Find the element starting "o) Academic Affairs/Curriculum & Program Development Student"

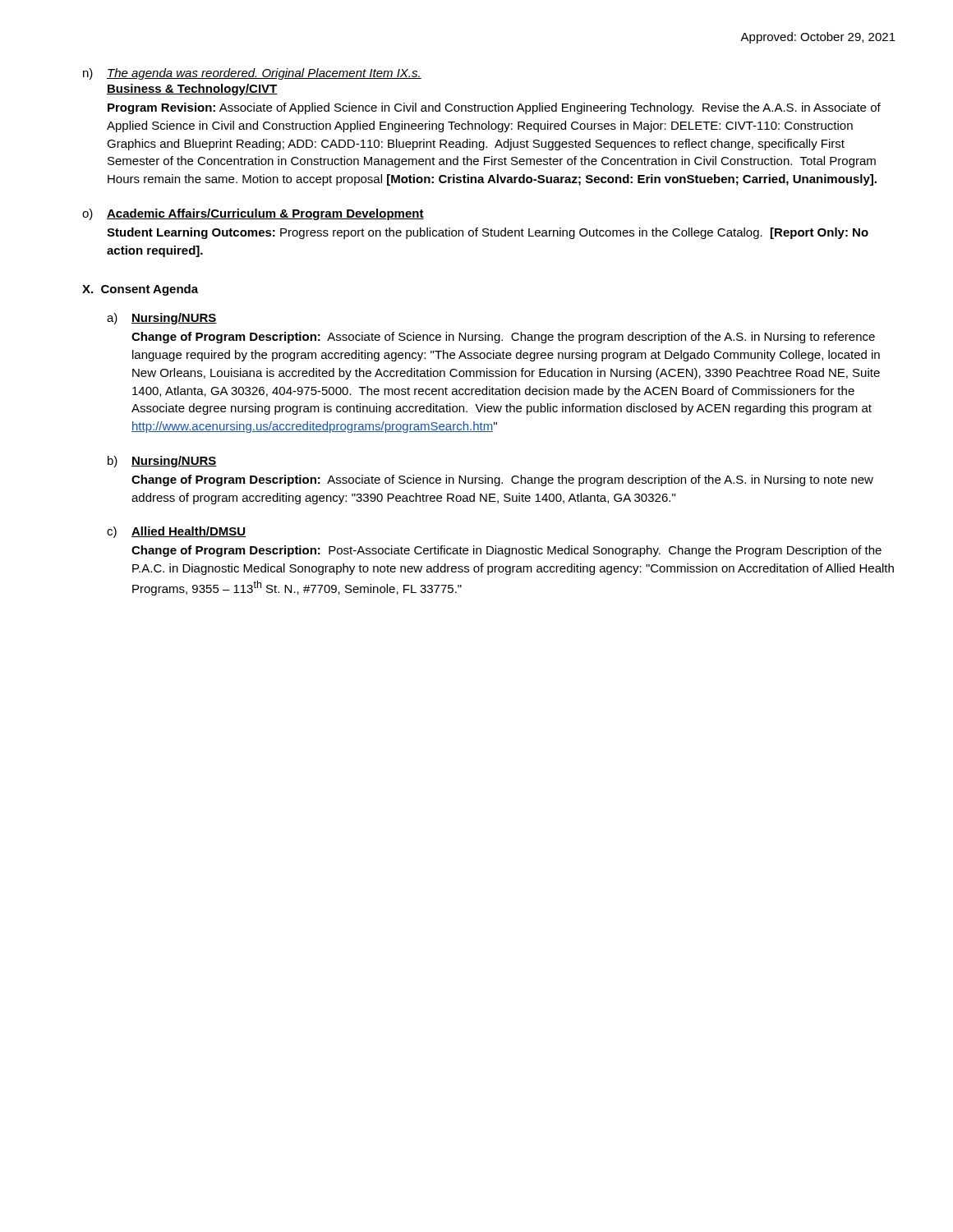pos(489,232)
